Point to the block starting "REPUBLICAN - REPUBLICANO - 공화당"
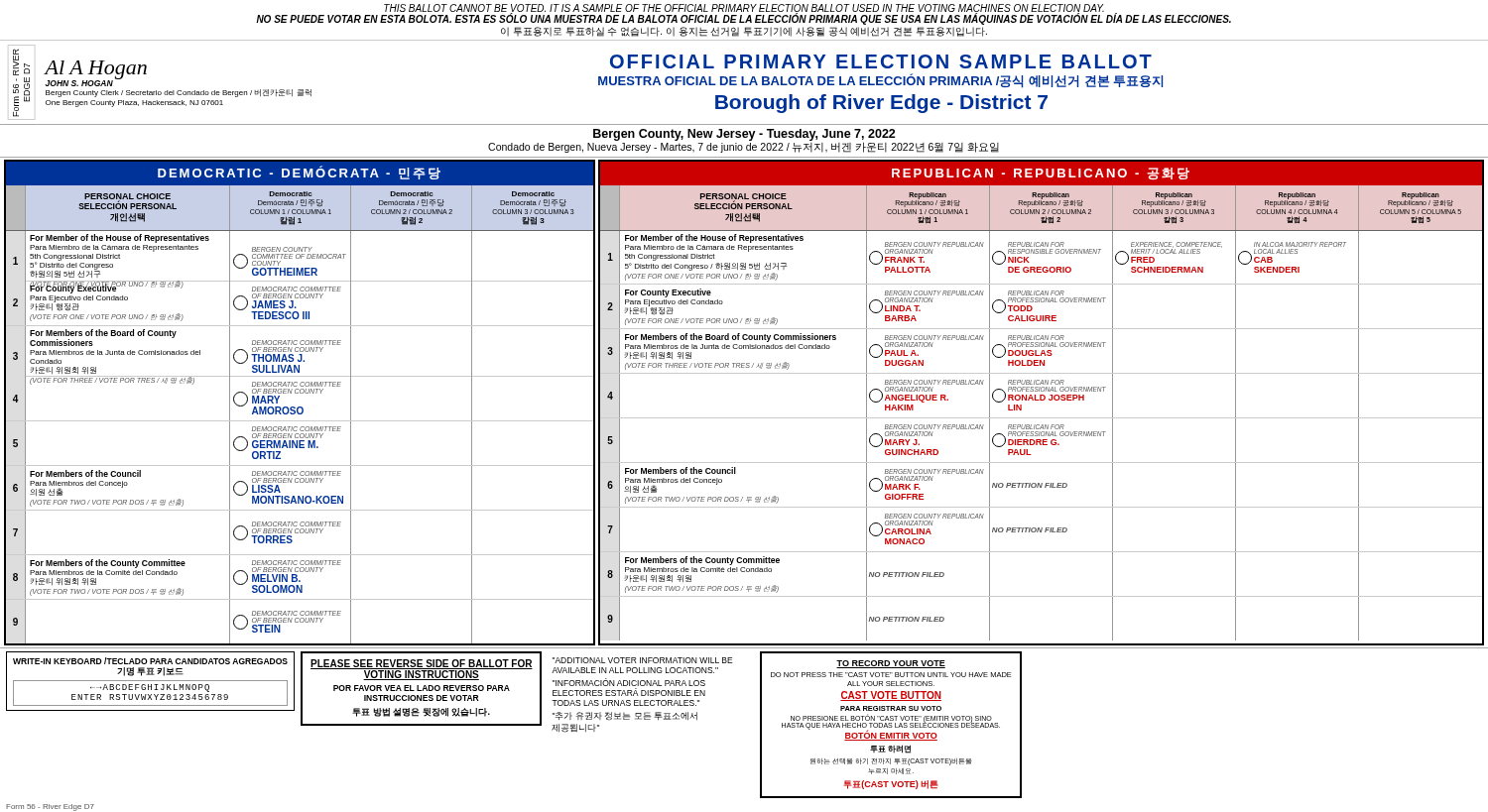1488x812 pixels. coord(1041,173)
